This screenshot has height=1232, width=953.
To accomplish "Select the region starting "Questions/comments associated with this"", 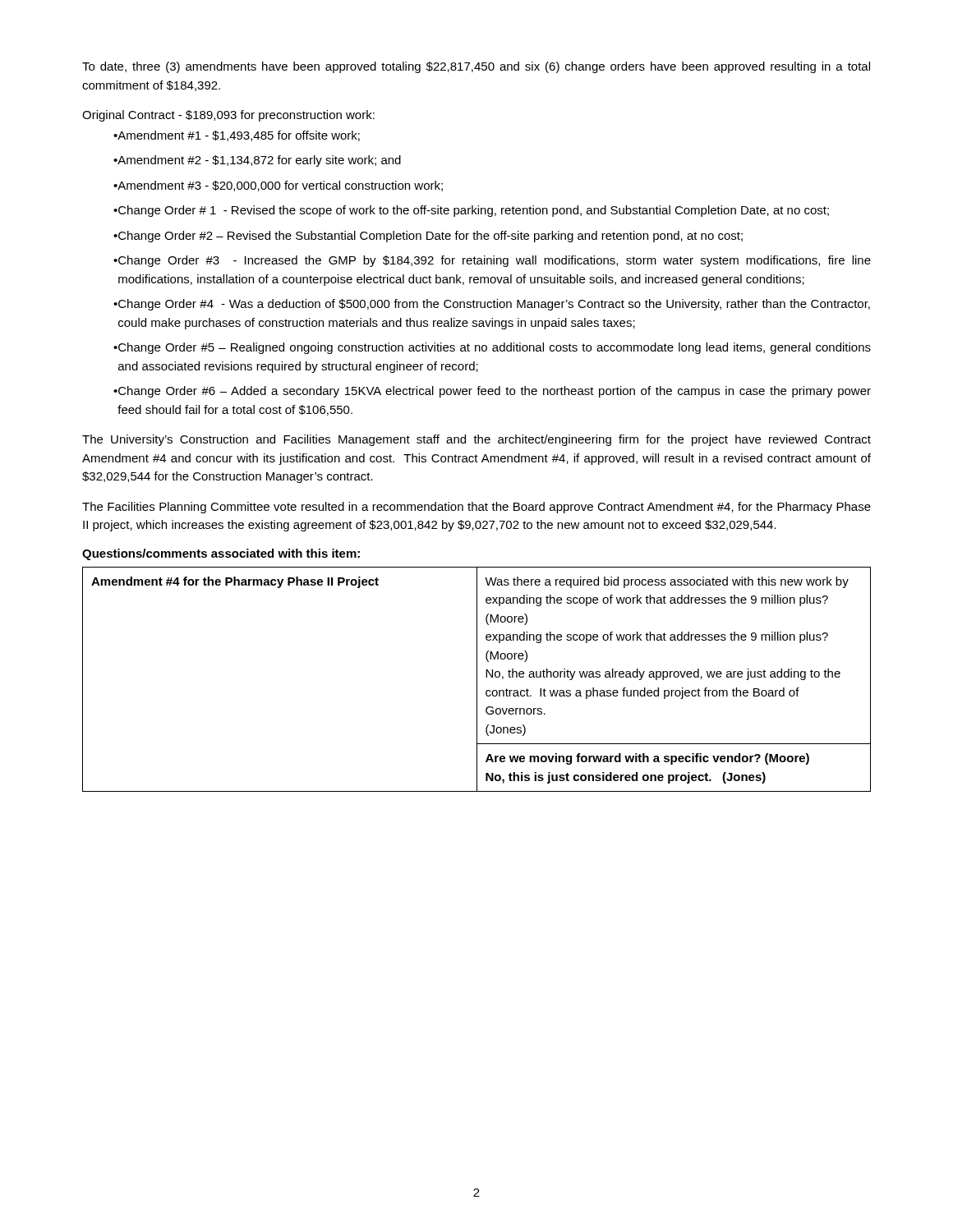I will (x=222, y=553).
